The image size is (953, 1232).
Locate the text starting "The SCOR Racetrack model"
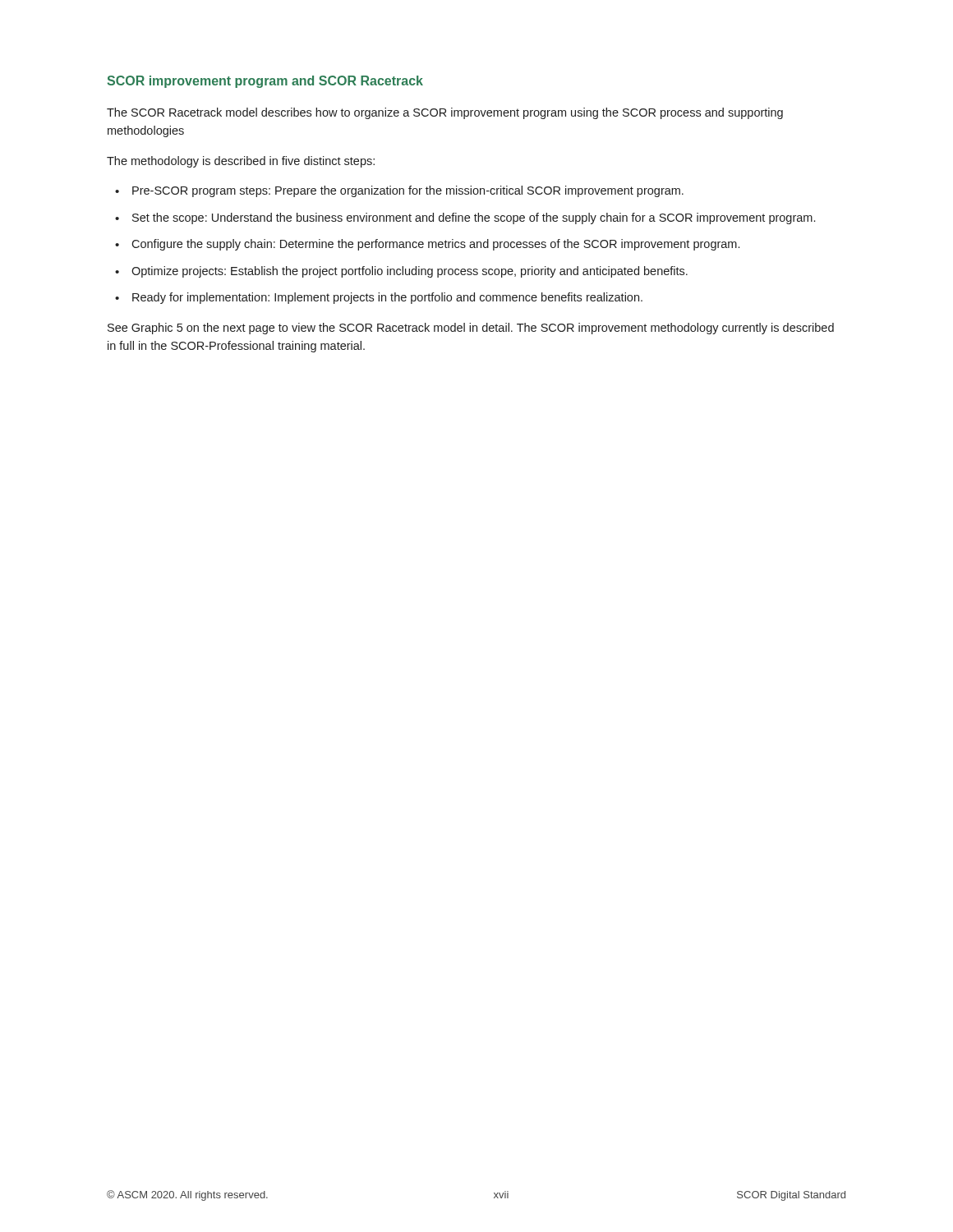(x=445, y=122)
